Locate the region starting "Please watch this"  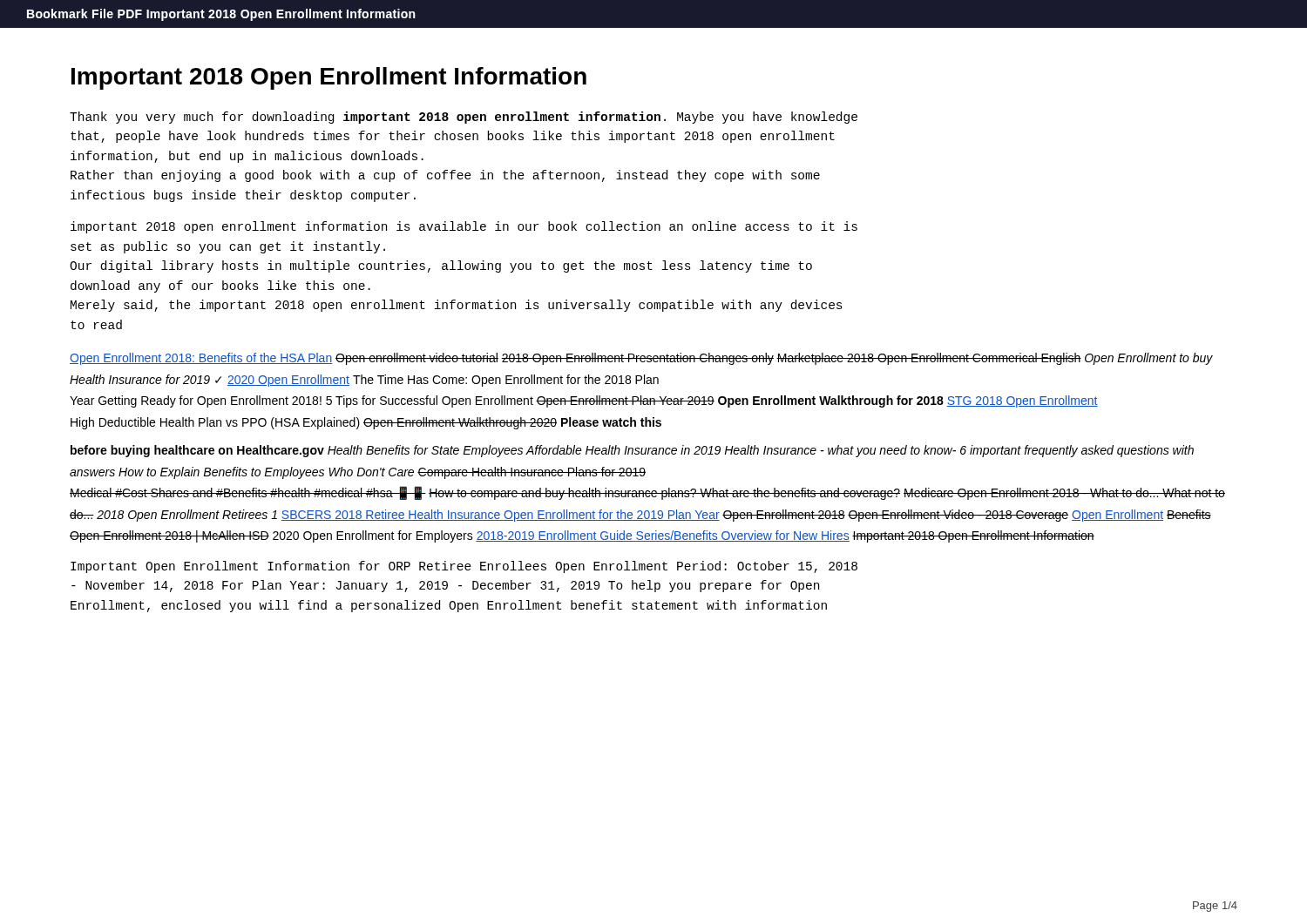coord(611,422)
